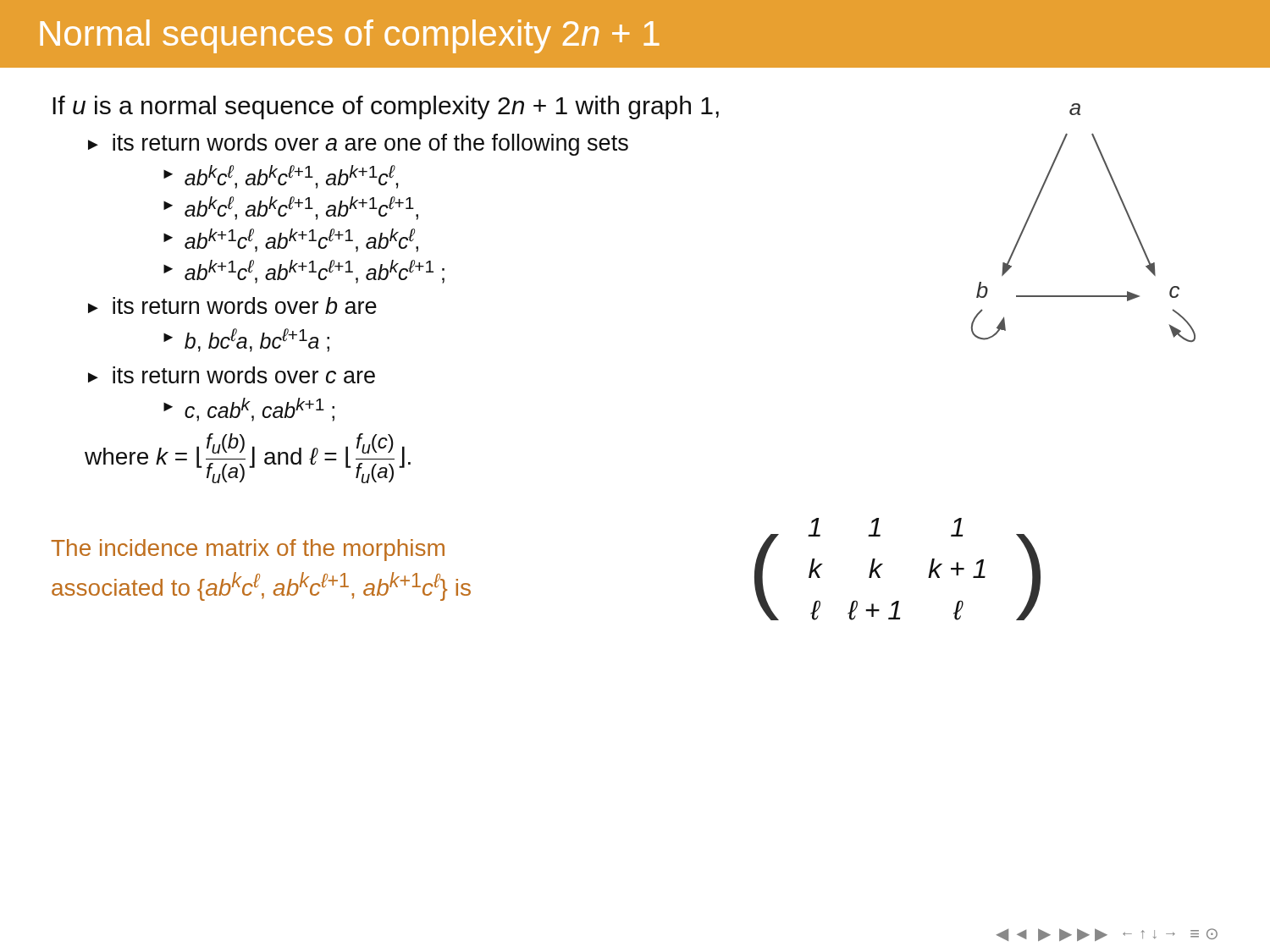
Task: Find the element starting "where k = ⌊fu(b)fu(a)⌋ and ℓ"
Action: pos(249,458)
